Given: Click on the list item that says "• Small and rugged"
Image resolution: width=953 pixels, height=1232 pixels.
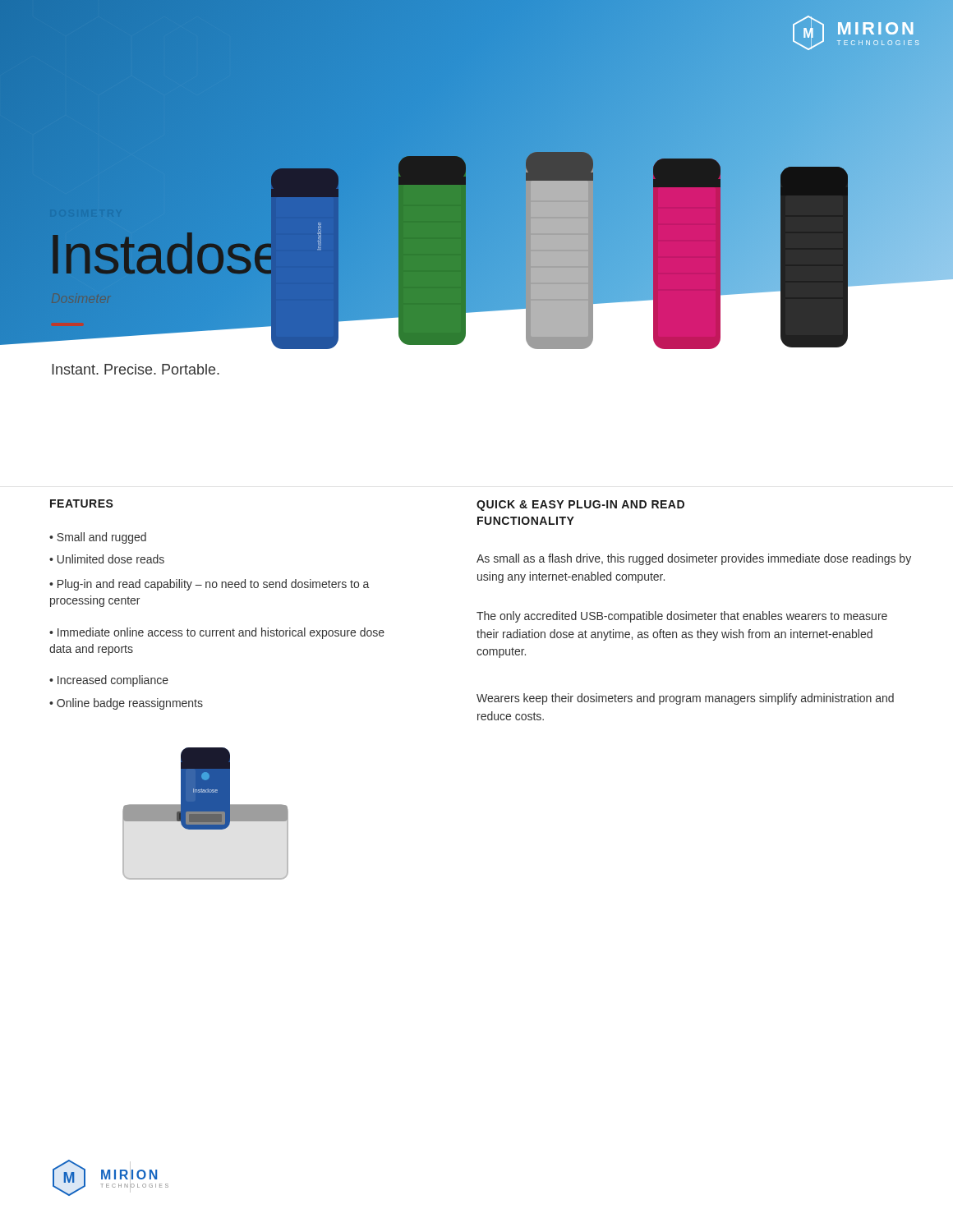Looking at the screenshot, I should [98, 538].
